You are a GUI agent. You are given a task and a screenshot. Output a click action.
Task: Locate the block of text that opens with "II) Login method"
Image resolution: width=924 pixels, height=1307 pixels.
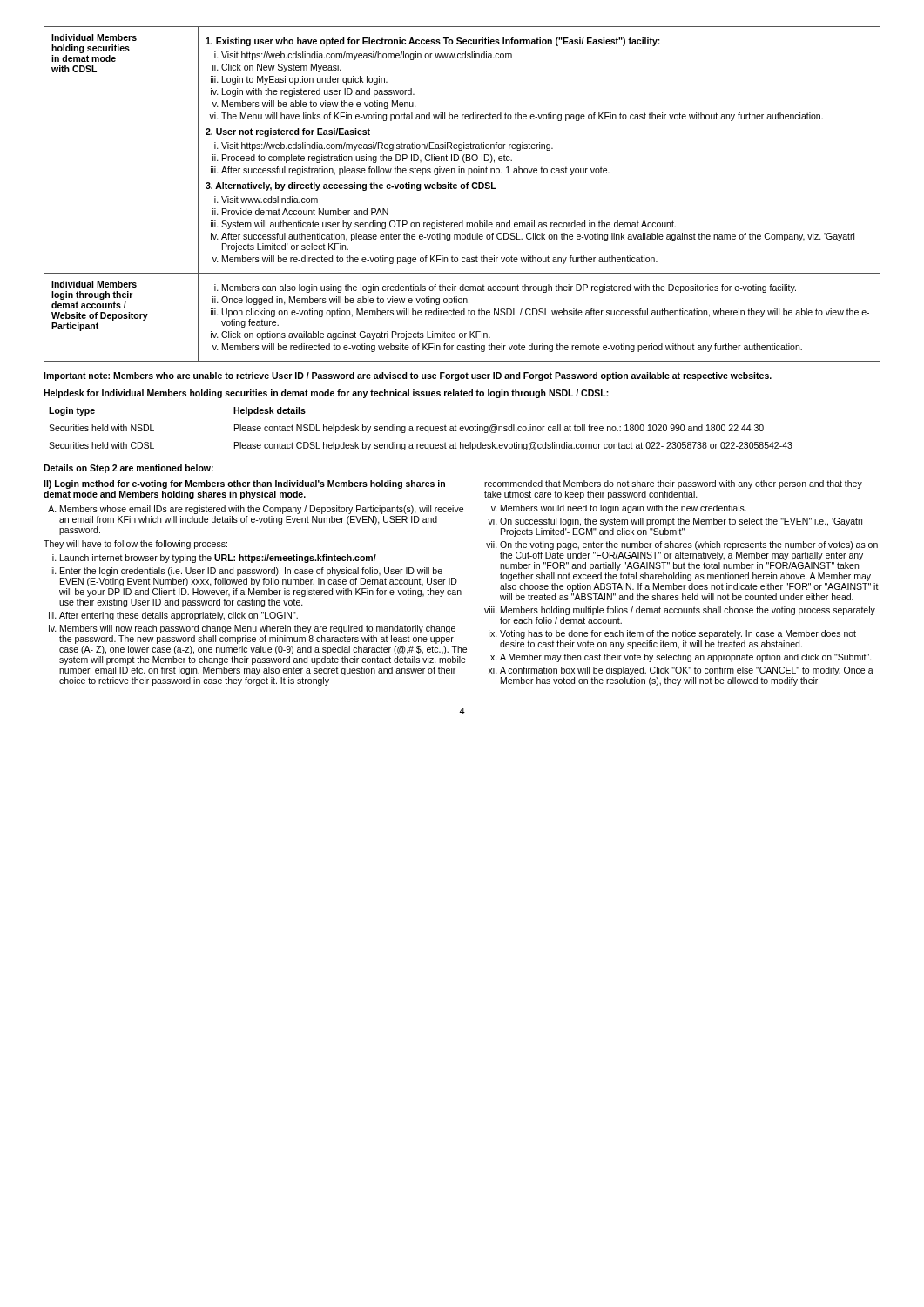click(x=245, y=489)
